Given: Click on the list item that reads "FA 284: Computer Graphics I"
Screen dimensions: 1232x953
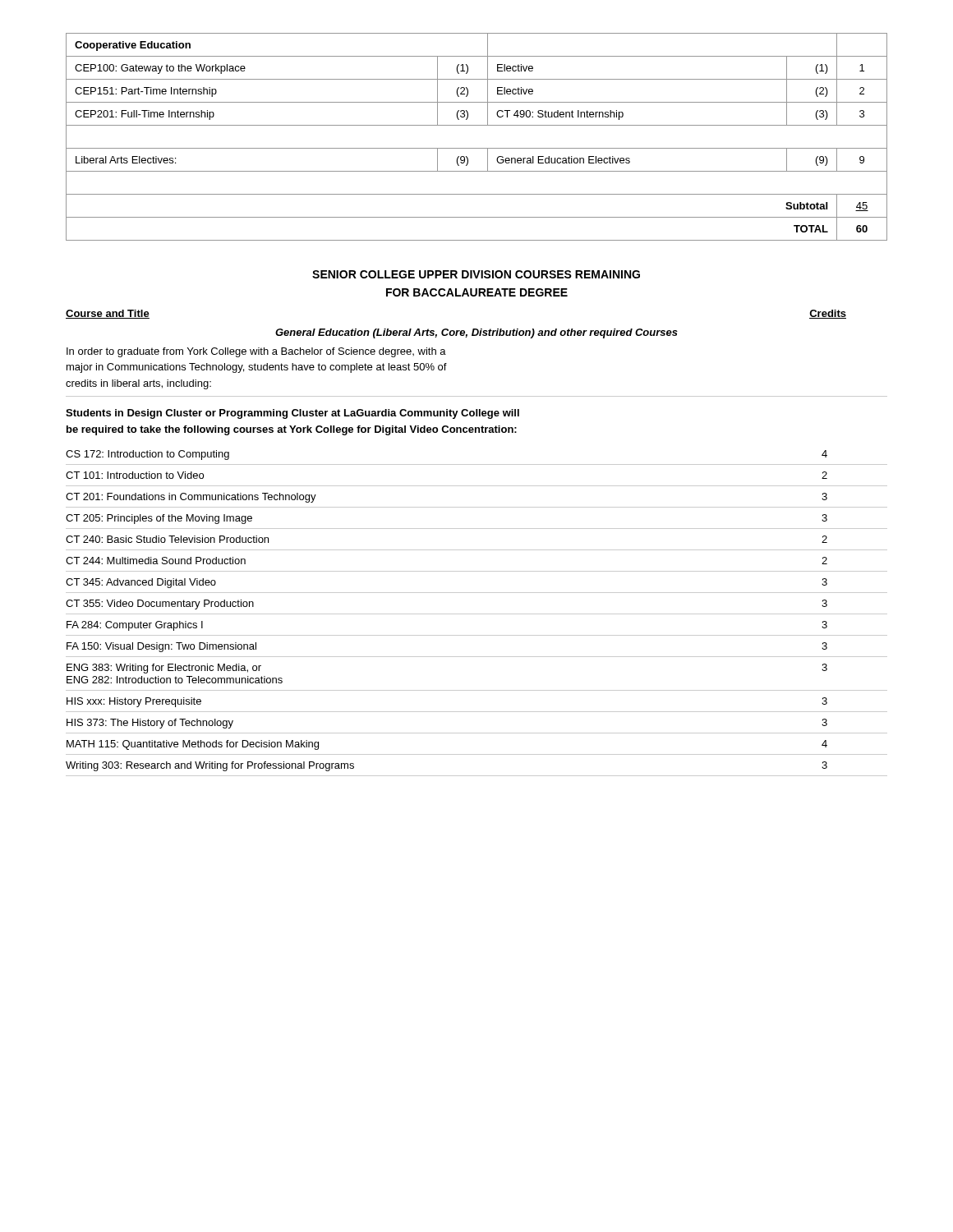Looking at the screenshot, I should [x=476, y=625].
